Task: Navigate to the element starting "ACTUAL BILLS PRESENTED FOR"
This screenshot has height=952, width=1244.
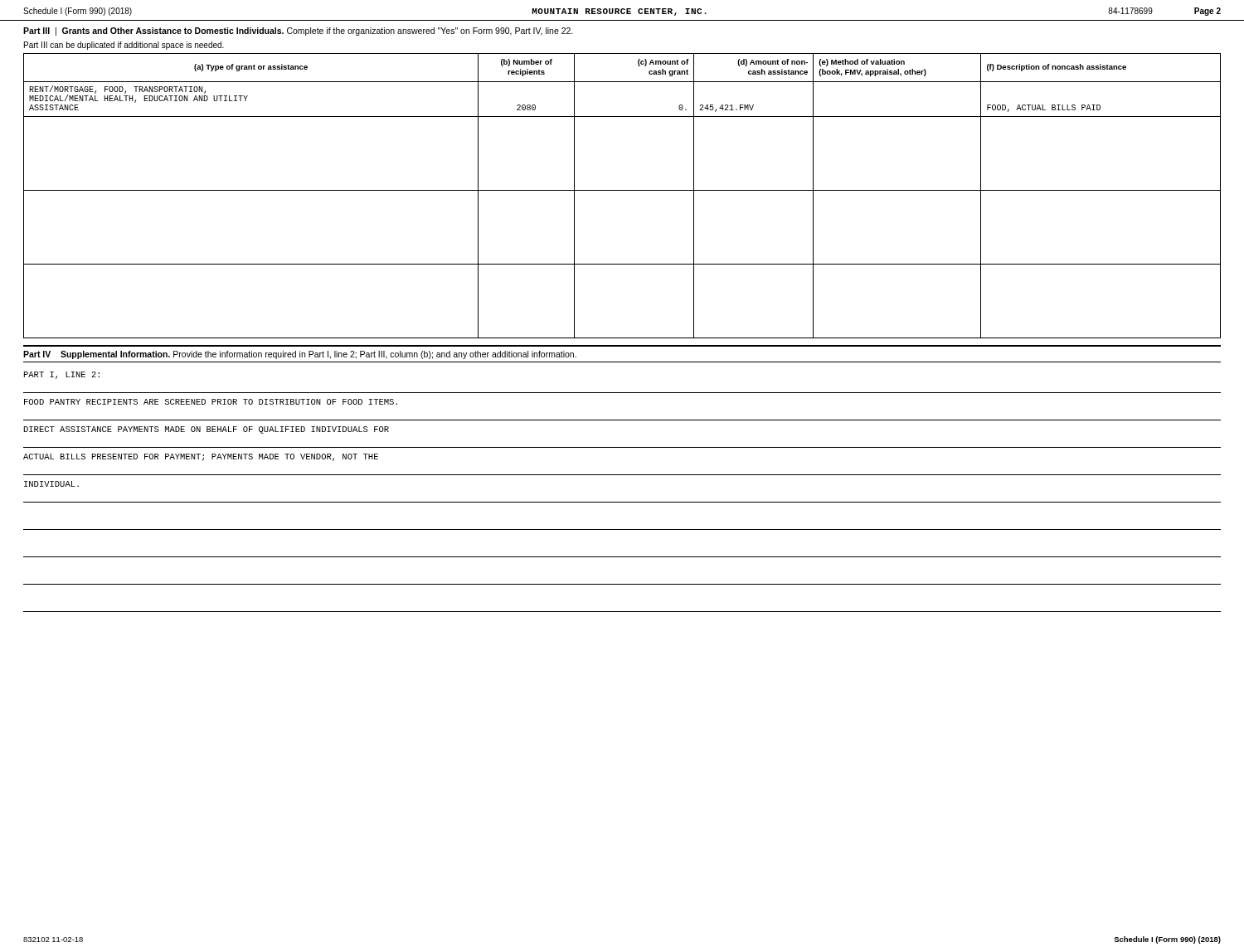Action: pyautogui.click(x=201, y=457)
